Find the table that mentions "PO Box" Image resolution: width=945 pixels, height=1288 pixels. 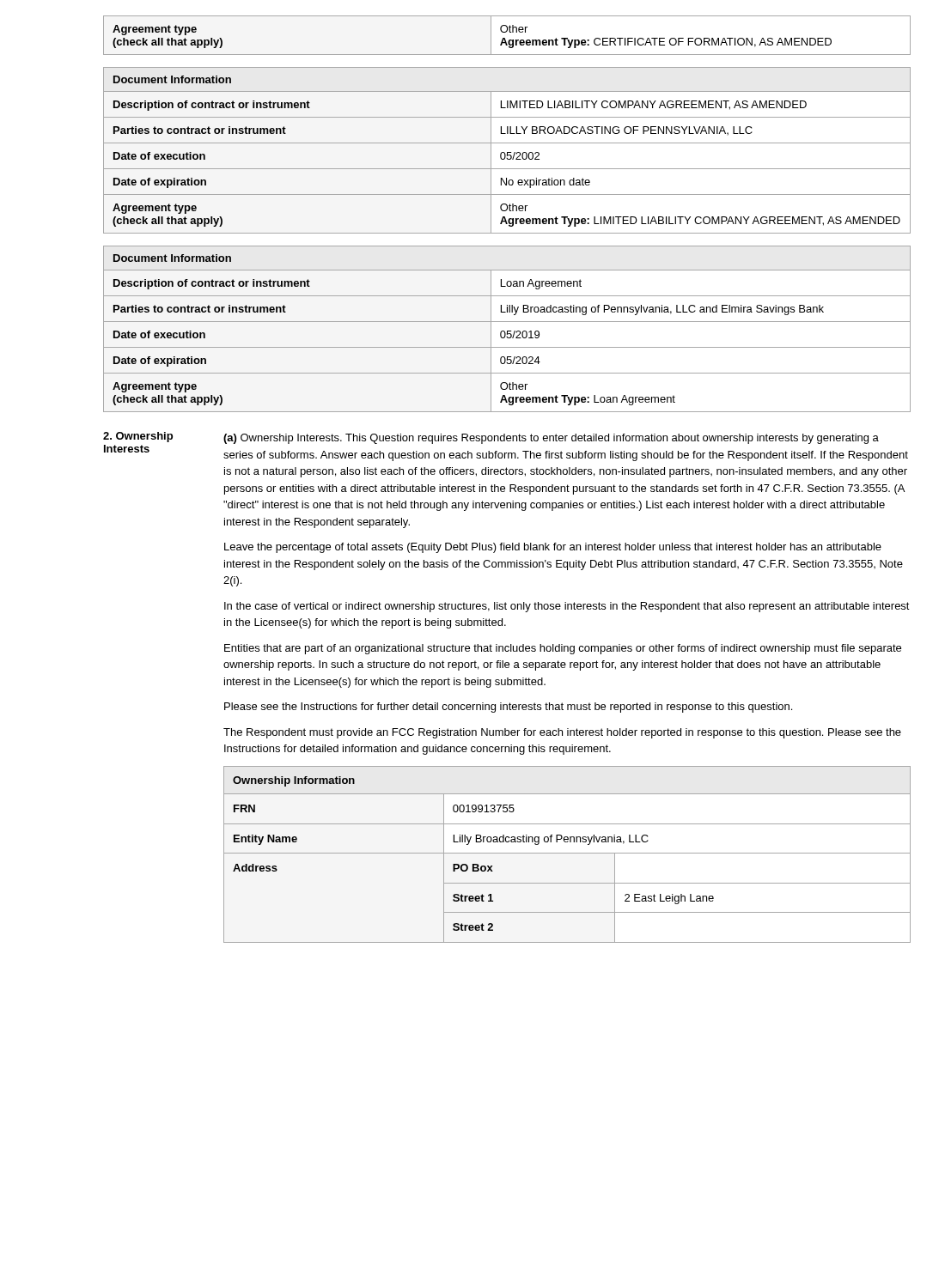click(x=567, y=854)
